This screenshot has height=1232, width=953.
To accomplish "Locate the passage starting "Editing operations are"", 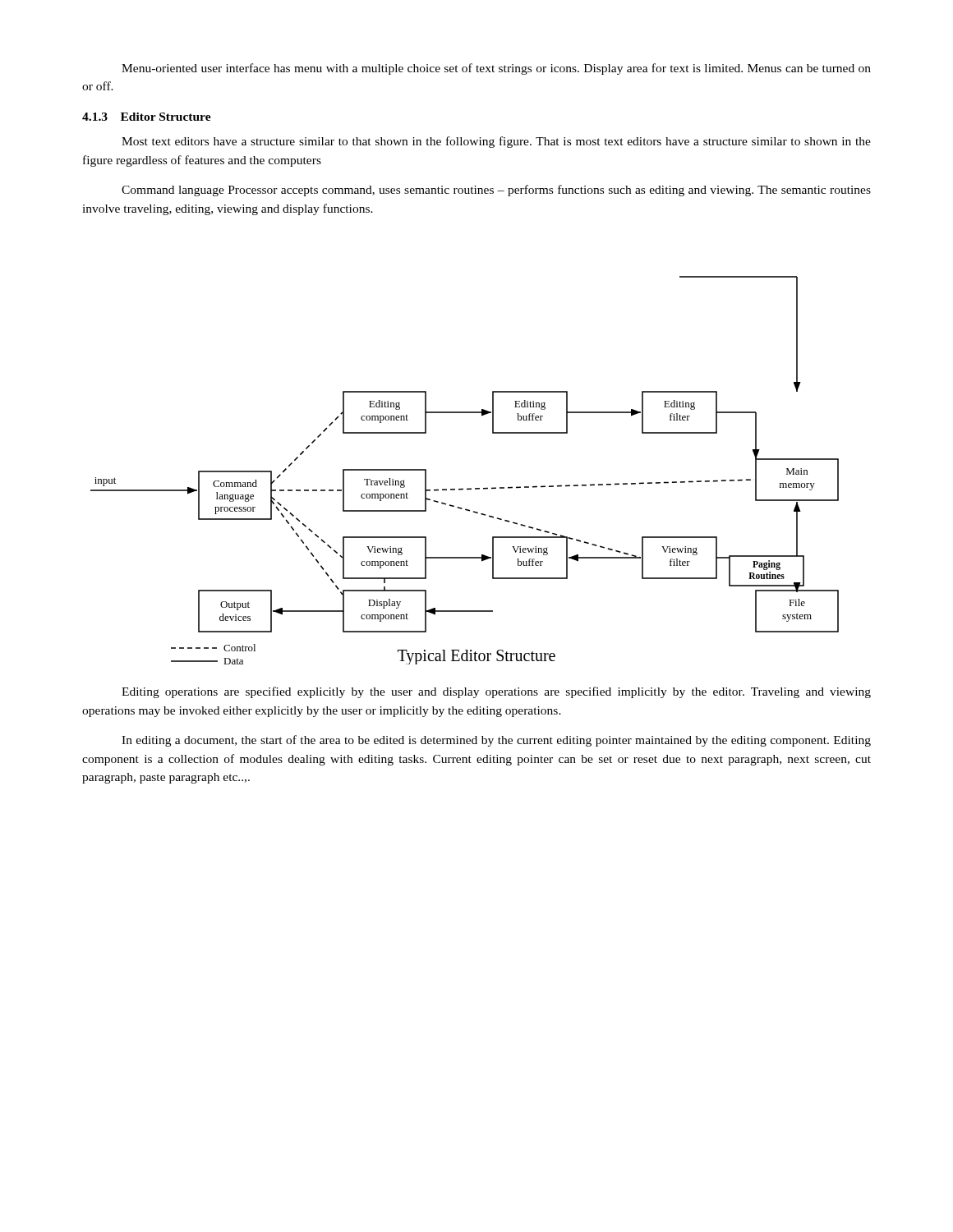I will pos(476,701).
